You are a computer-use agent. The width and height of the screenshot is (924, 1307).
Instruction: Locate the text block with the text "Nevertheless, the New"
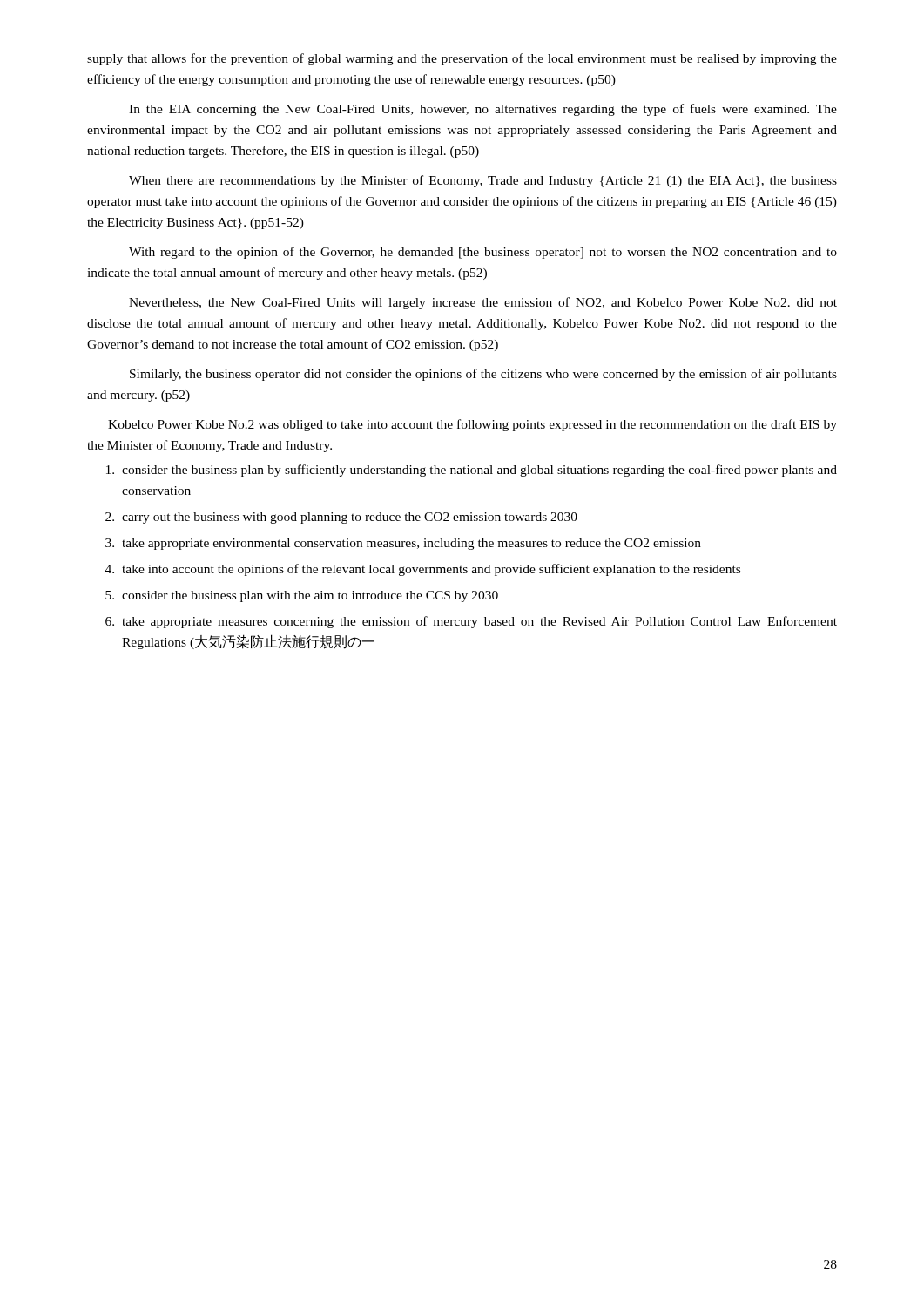tap(462, 323)
